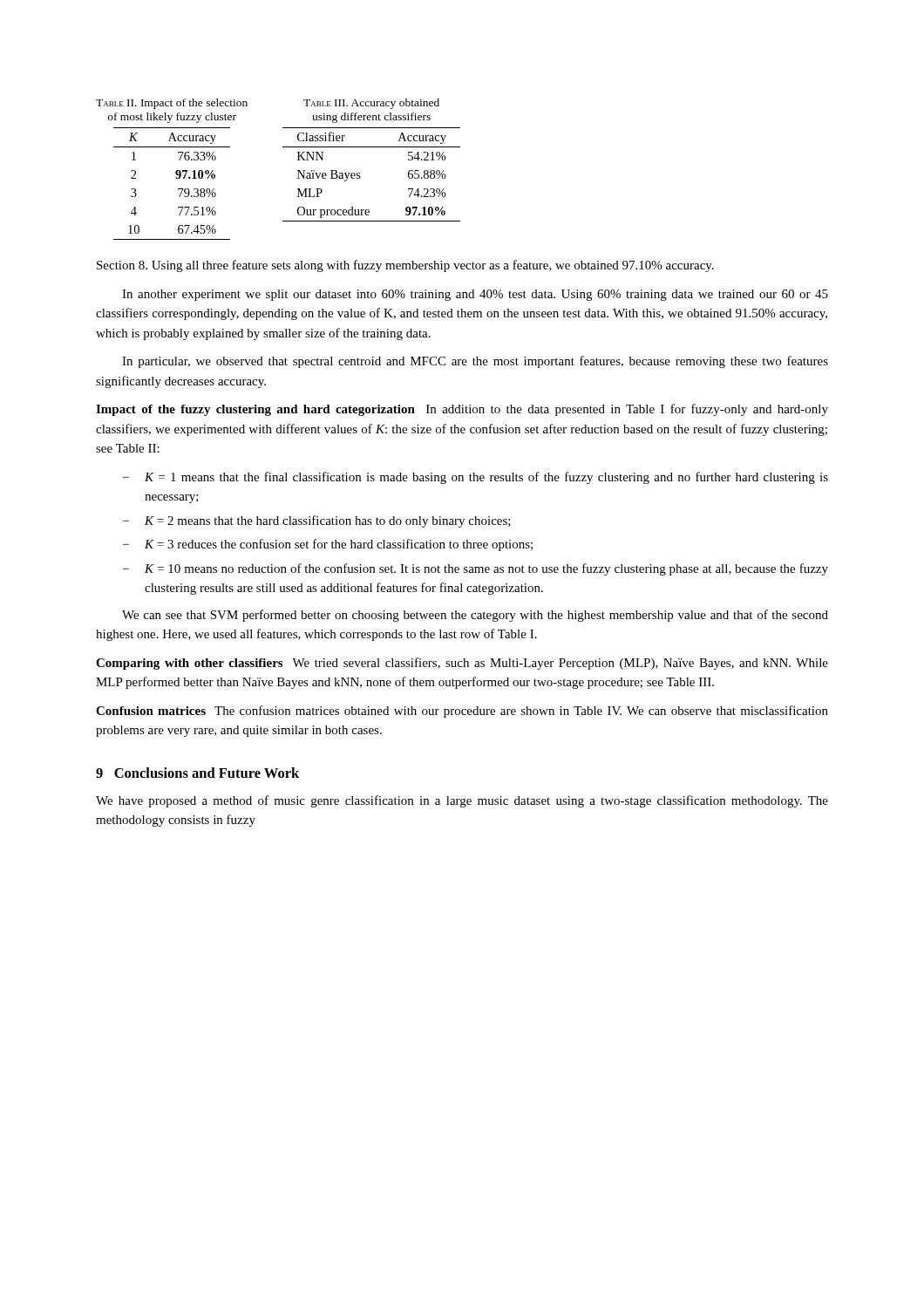924x1308 pixels.
Task: Locate the region starting "In particular, we observed that"
Action: tap(462, 371)
